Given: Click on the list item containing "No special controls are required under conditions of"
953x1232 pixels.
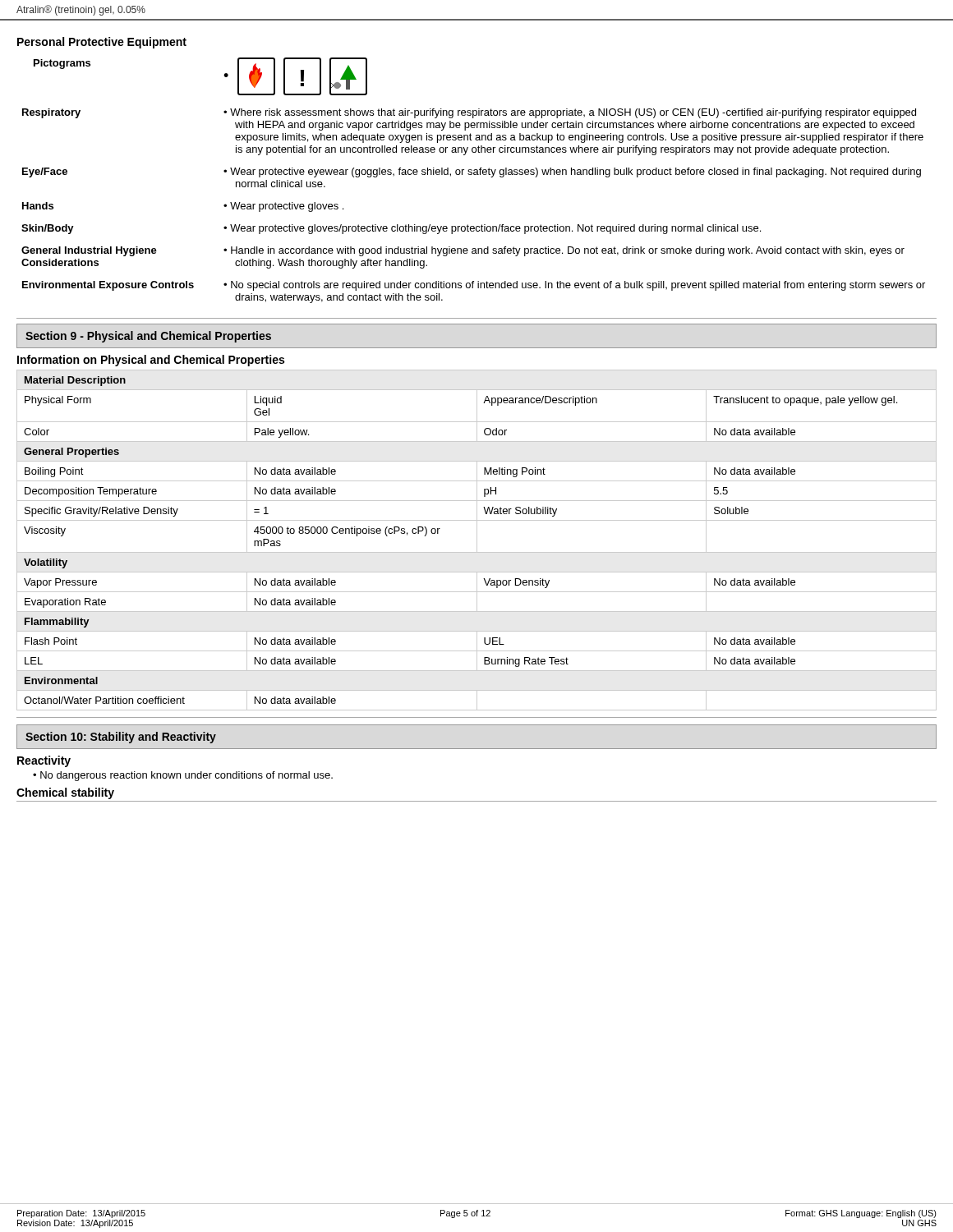Looking at the screenshot, I should point(578,291).
